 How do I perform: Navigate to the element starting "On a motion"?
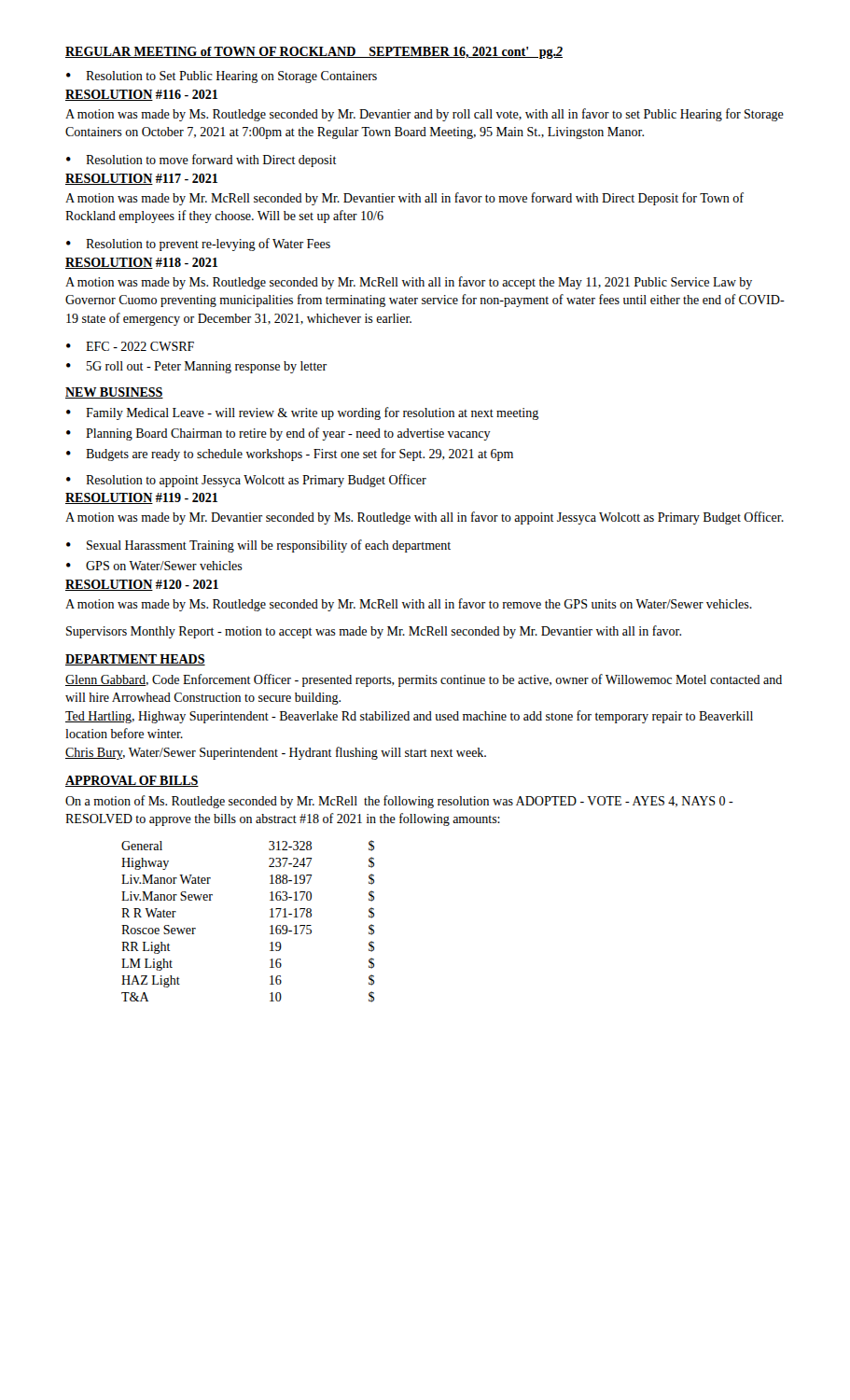[x=399, y=810]
